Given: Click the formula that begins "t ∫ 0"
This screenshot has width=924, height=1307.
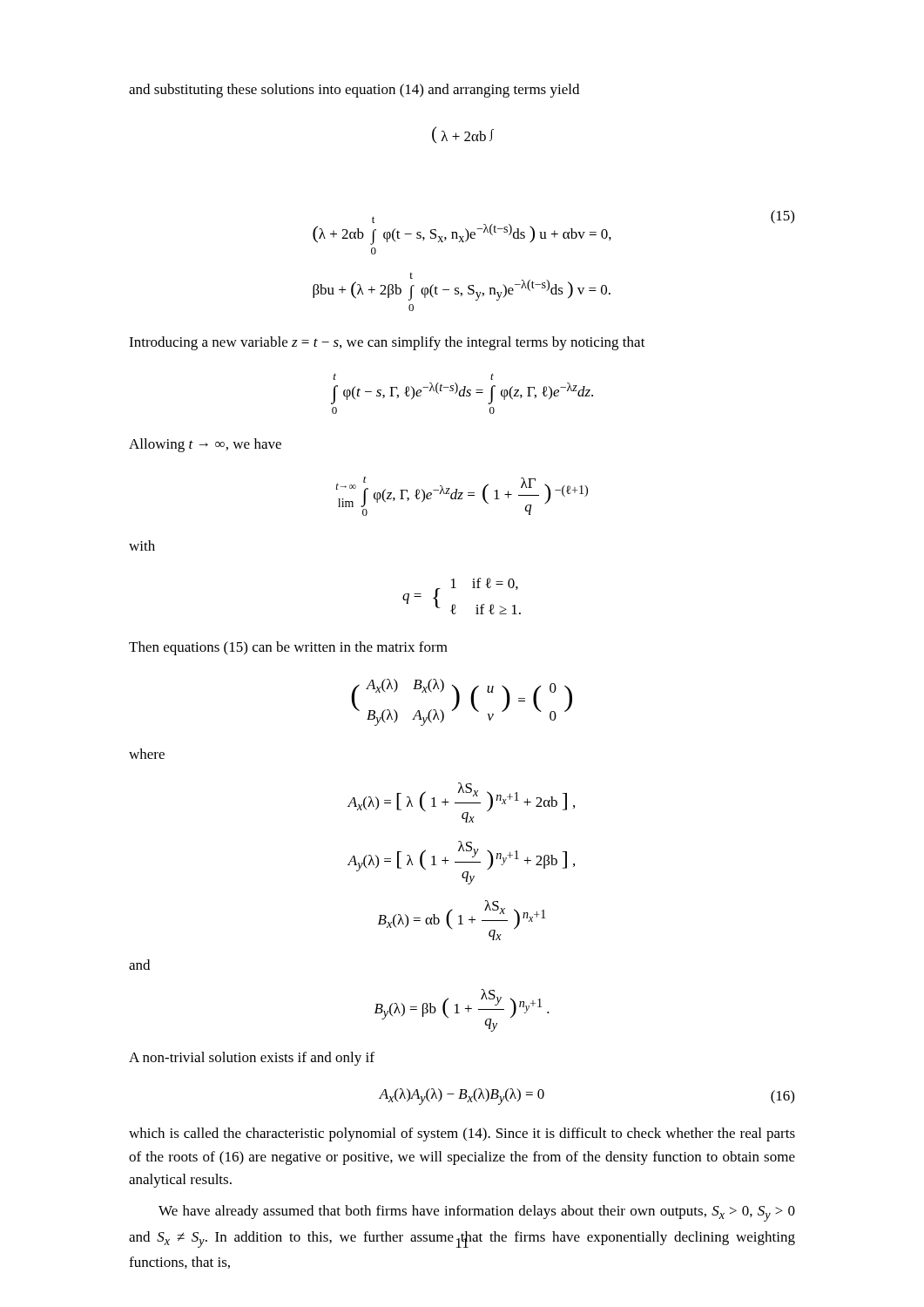Looking at the screenshot, I should point(462,394).
